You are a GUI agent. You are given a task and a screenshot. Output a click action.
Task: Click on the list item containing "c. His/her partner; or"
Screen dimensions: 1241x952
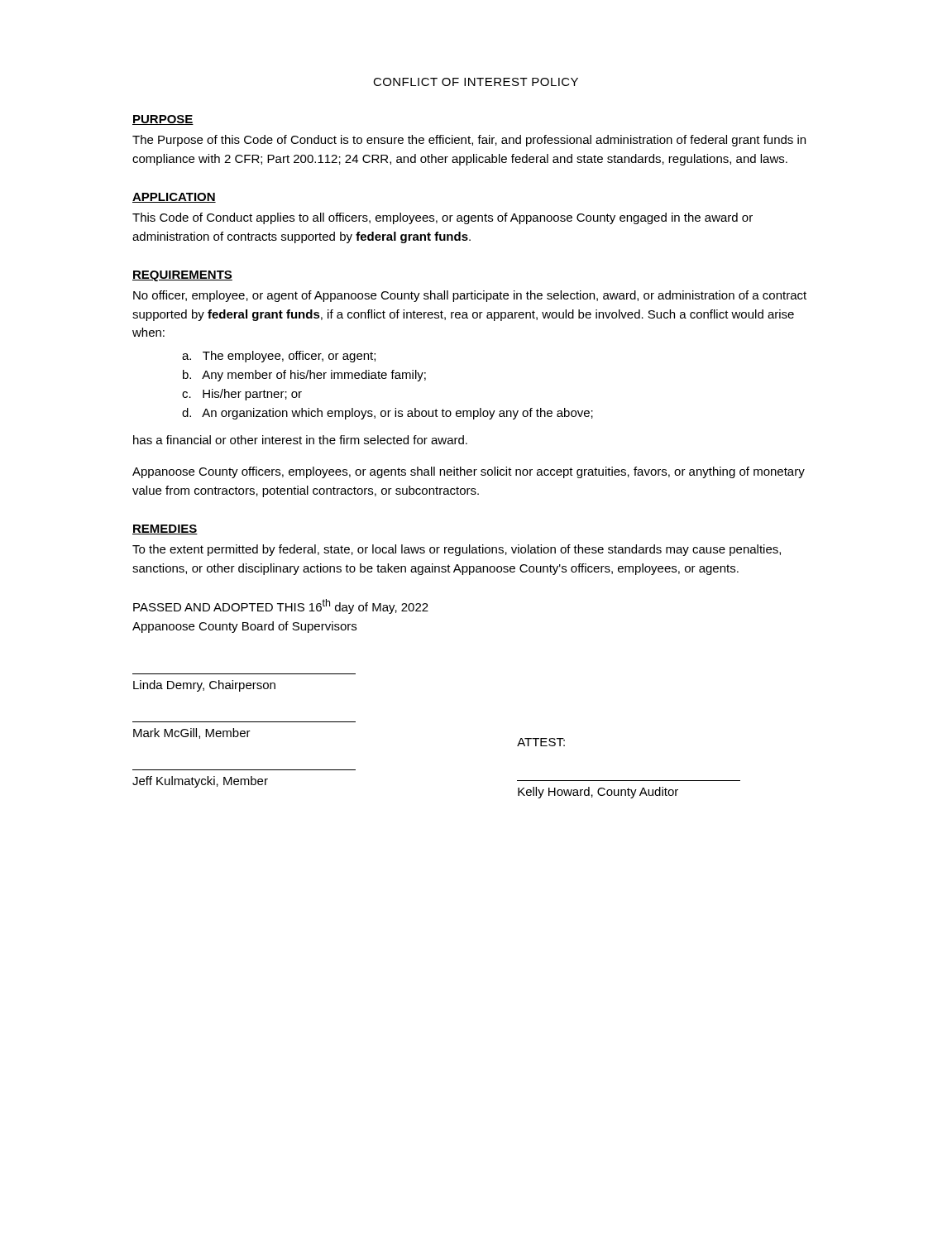coord(242,393)
